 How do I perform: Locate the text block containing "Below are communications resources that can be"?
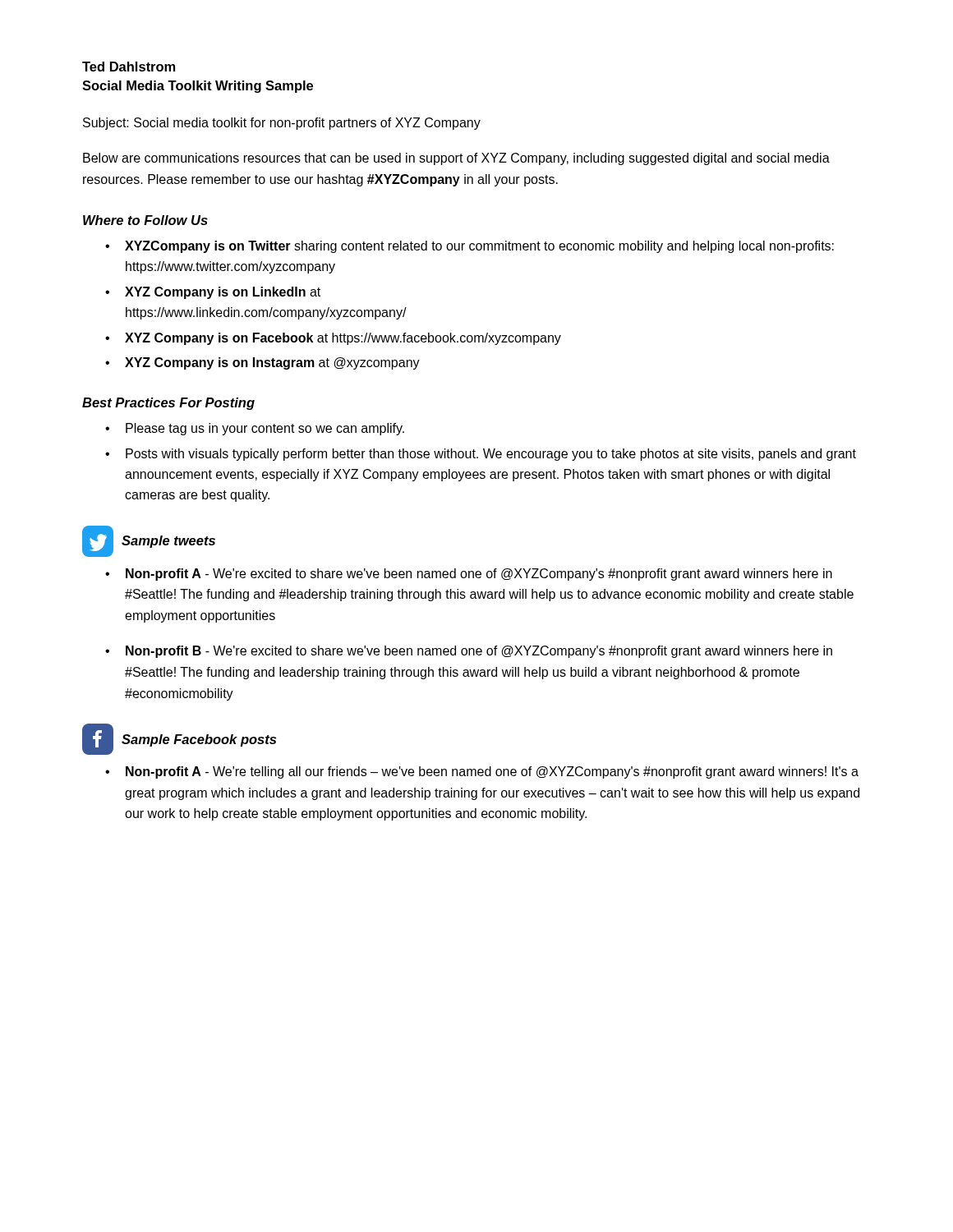[x=476, y=169]
